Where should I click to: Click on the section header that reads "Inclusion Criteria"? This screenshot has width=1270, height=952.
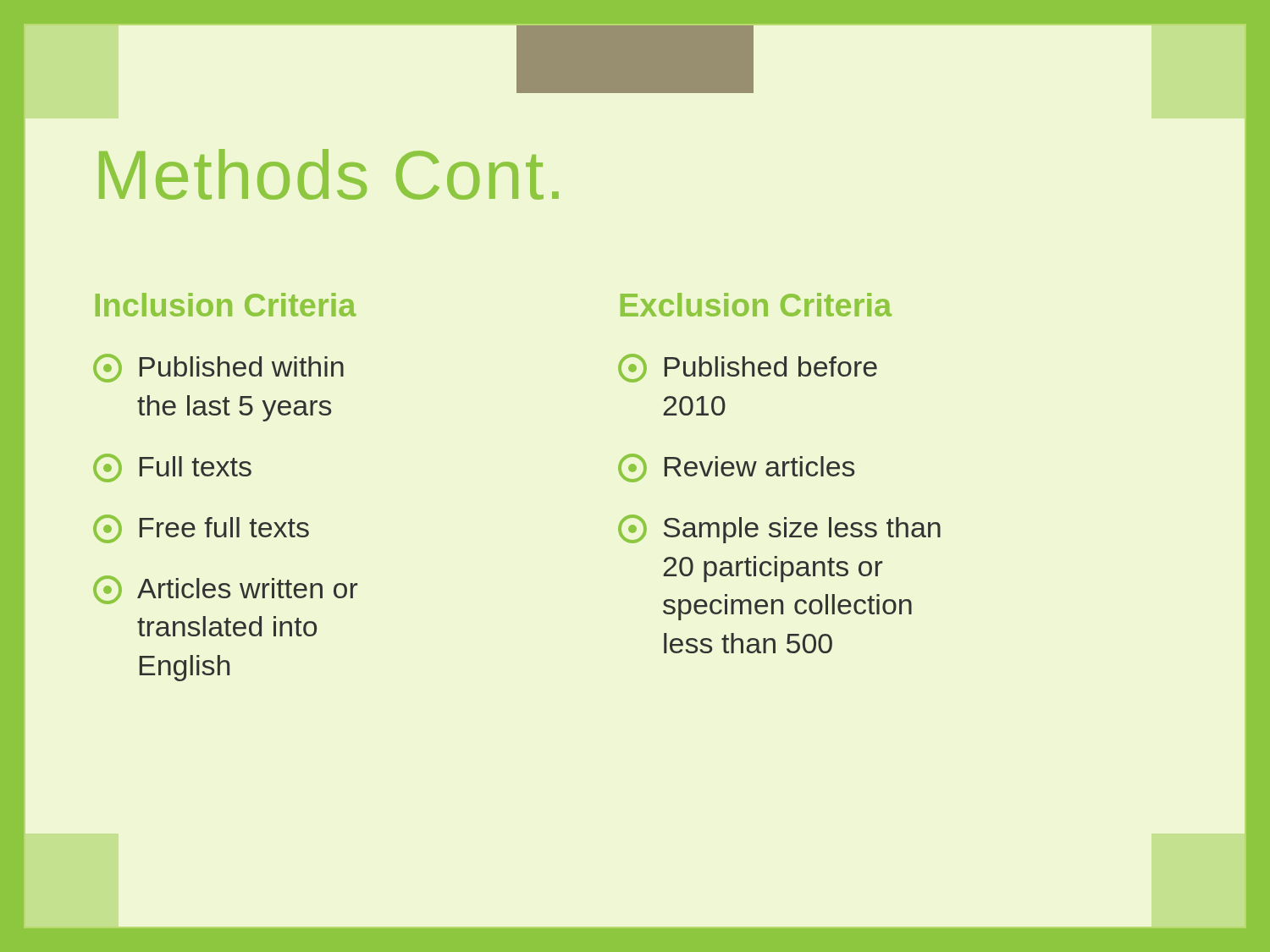[225, 305]
